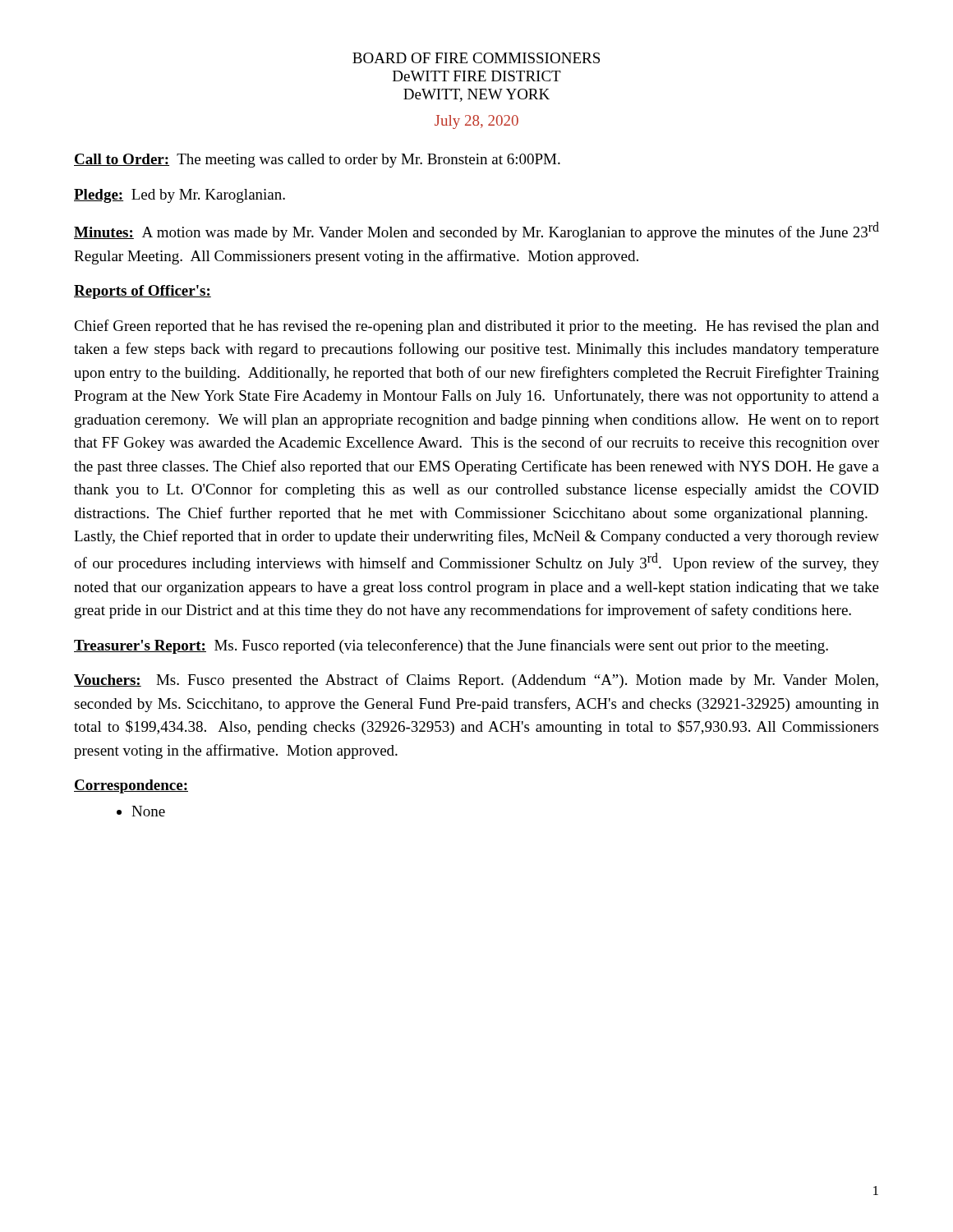Point to the block beginning "Minutes: A motion"
This screenshot has height=1232, width=953.
[x=476, y=242]
